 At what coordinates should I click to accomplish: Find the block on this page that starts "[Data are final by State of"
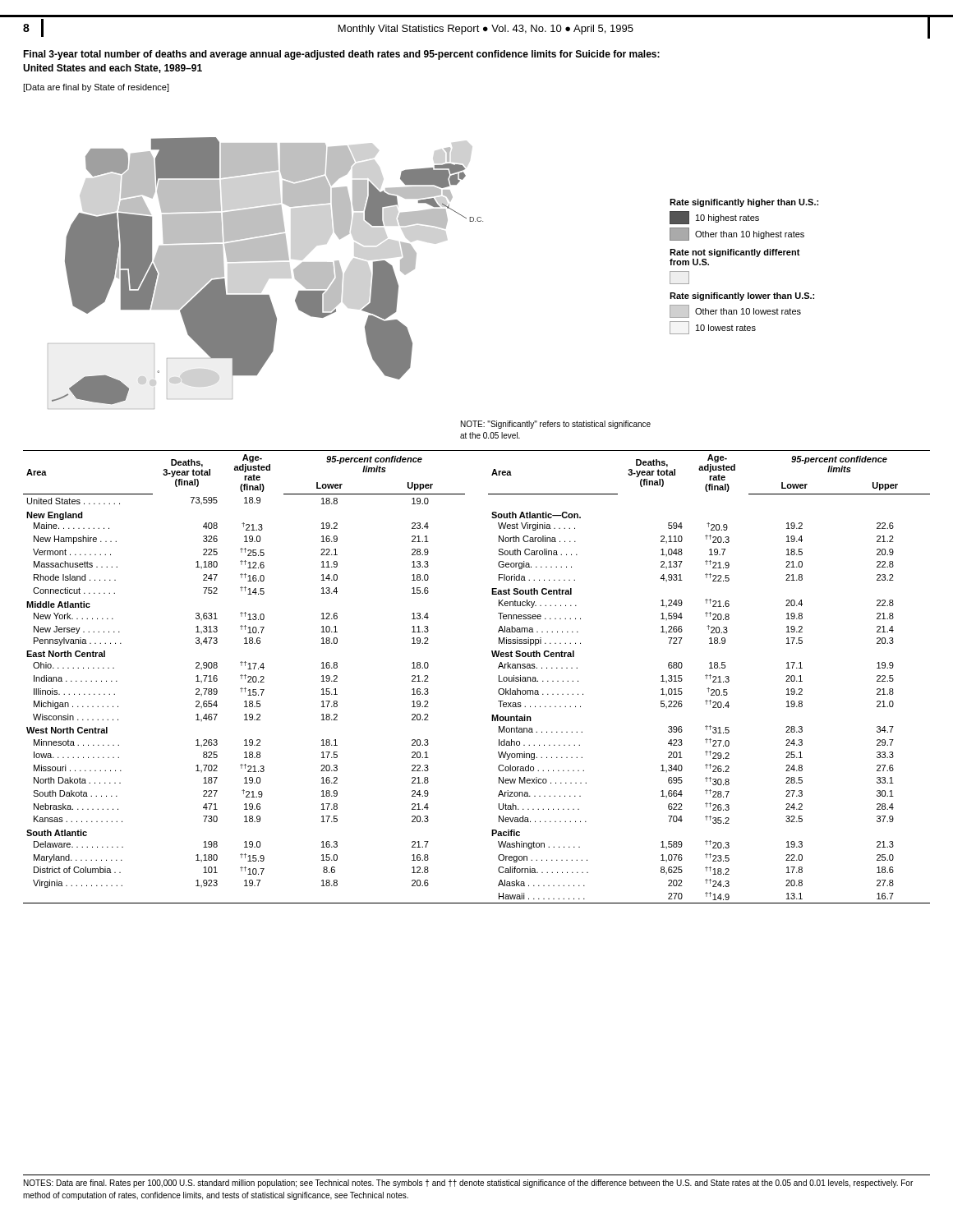(x=96, y=87)
